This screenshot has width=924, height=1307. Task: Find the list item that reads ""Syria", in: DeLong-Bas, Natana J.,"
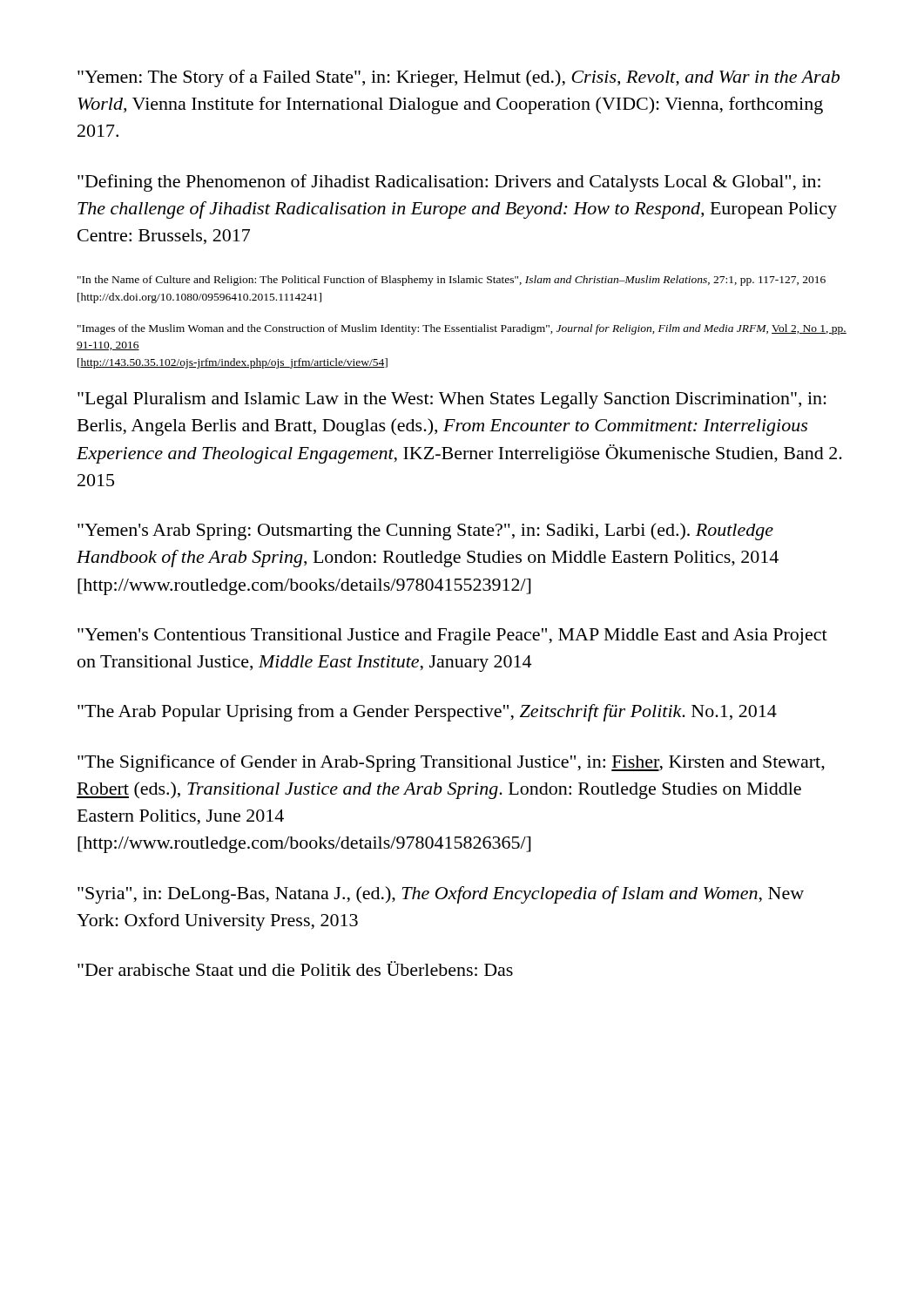[x=440, y=906]
